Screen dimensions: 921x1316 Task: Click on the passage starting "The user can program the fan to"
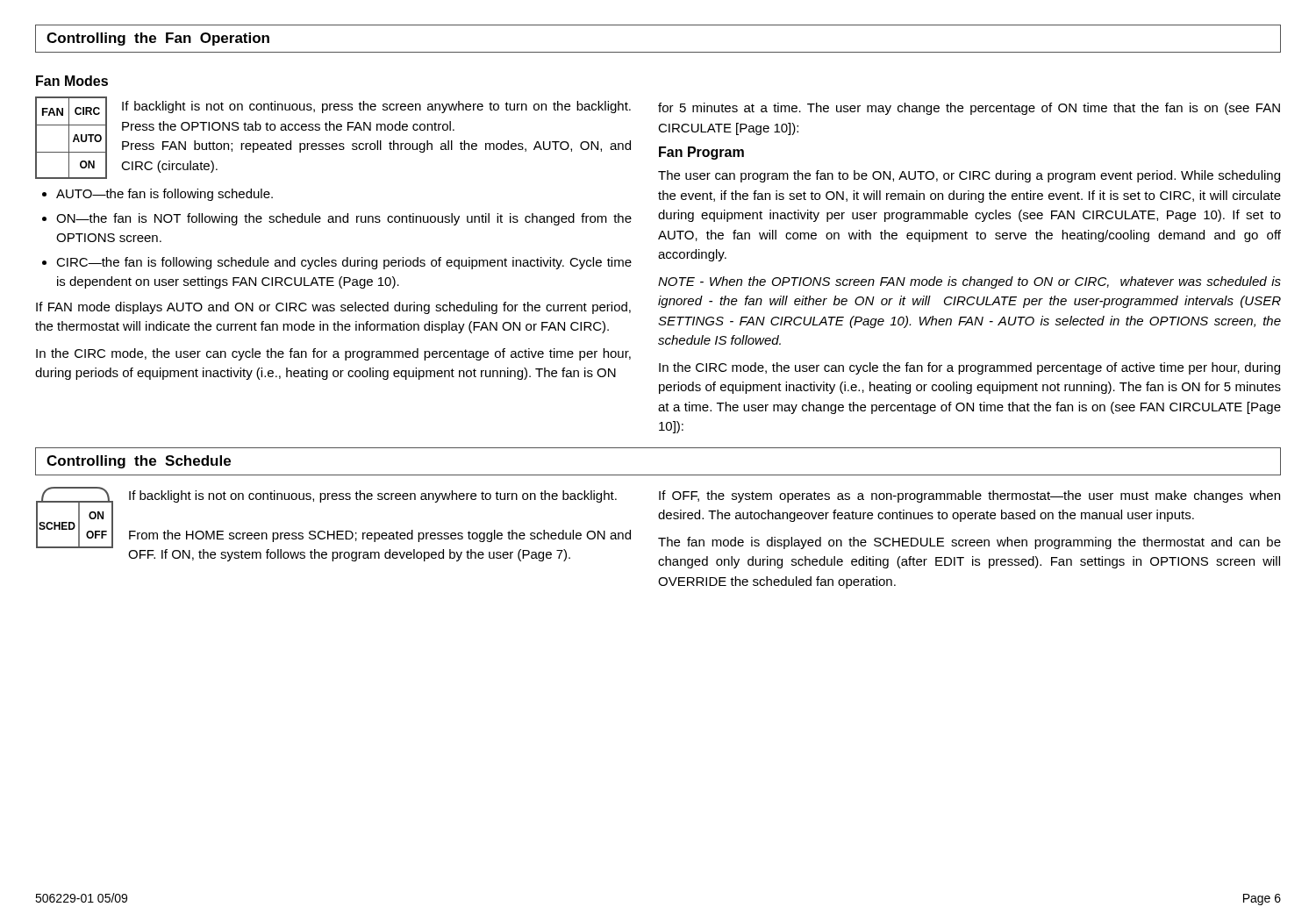tap(969, 214)
